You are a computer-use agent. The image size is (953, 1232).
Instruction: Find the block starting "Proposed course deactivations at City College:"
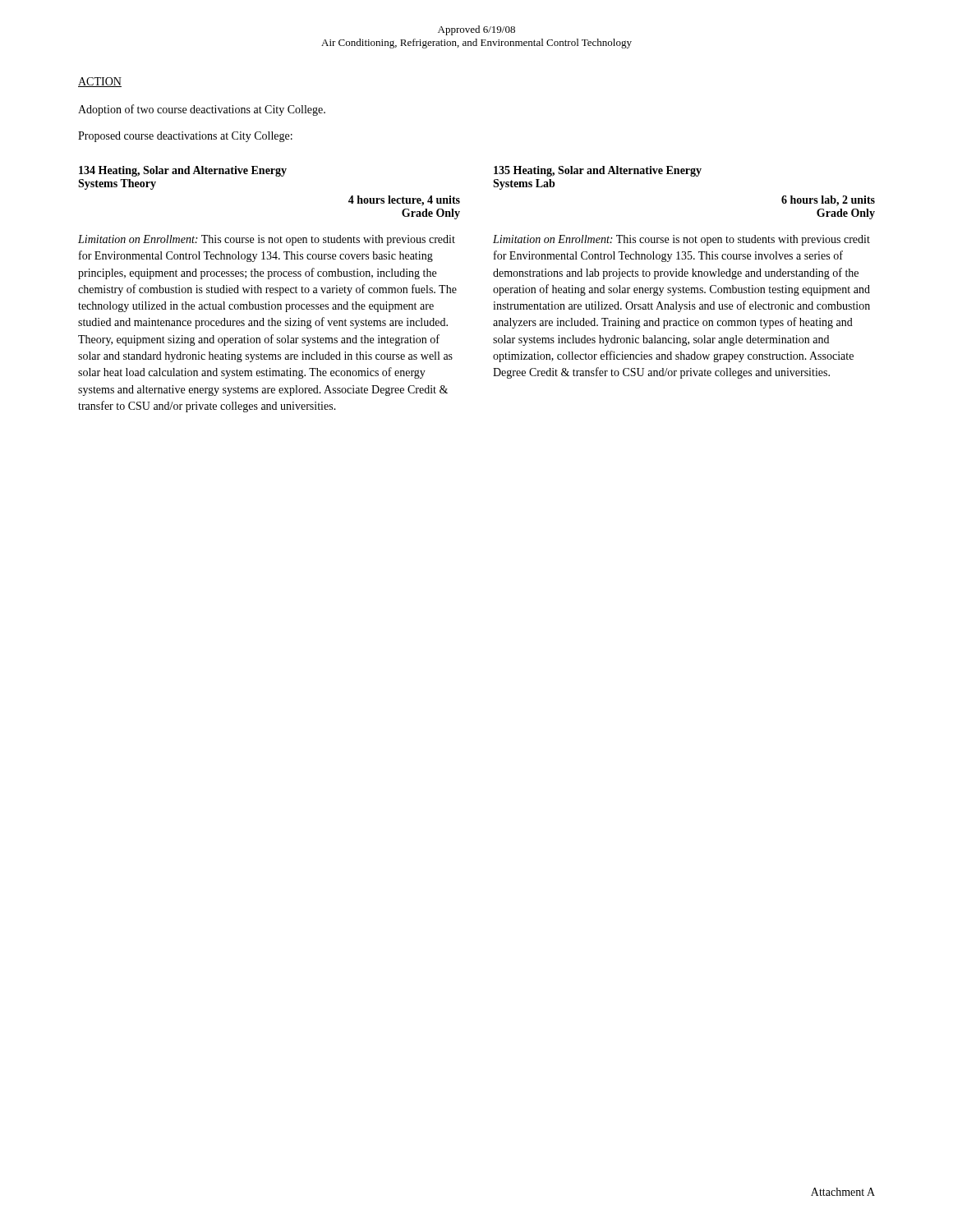(186, 136)
